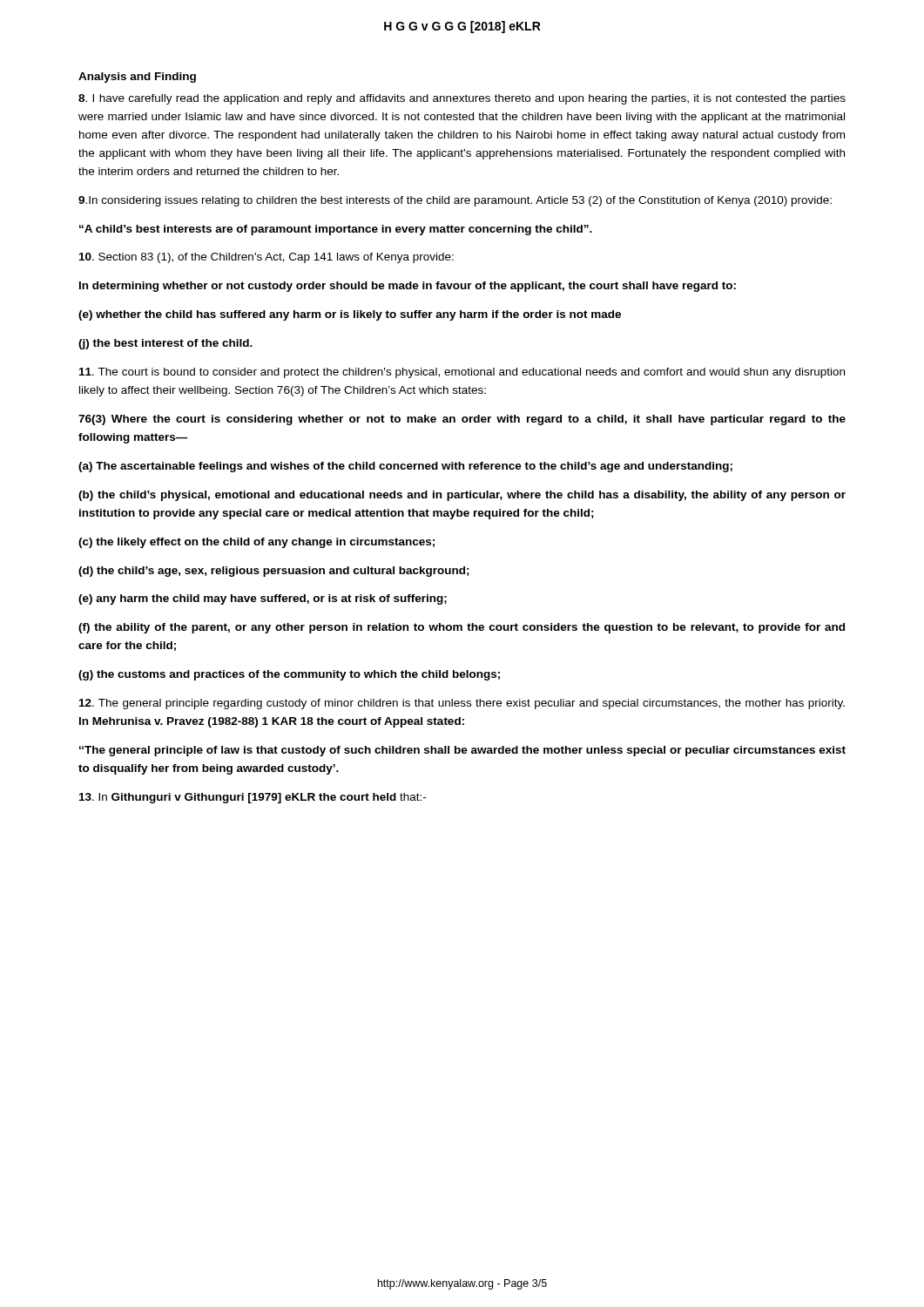Select the region starting "In Githunguri v Githunguri [1979]"
The image size is (924, 1307).
pyautogui.click(x=252, y=797)
